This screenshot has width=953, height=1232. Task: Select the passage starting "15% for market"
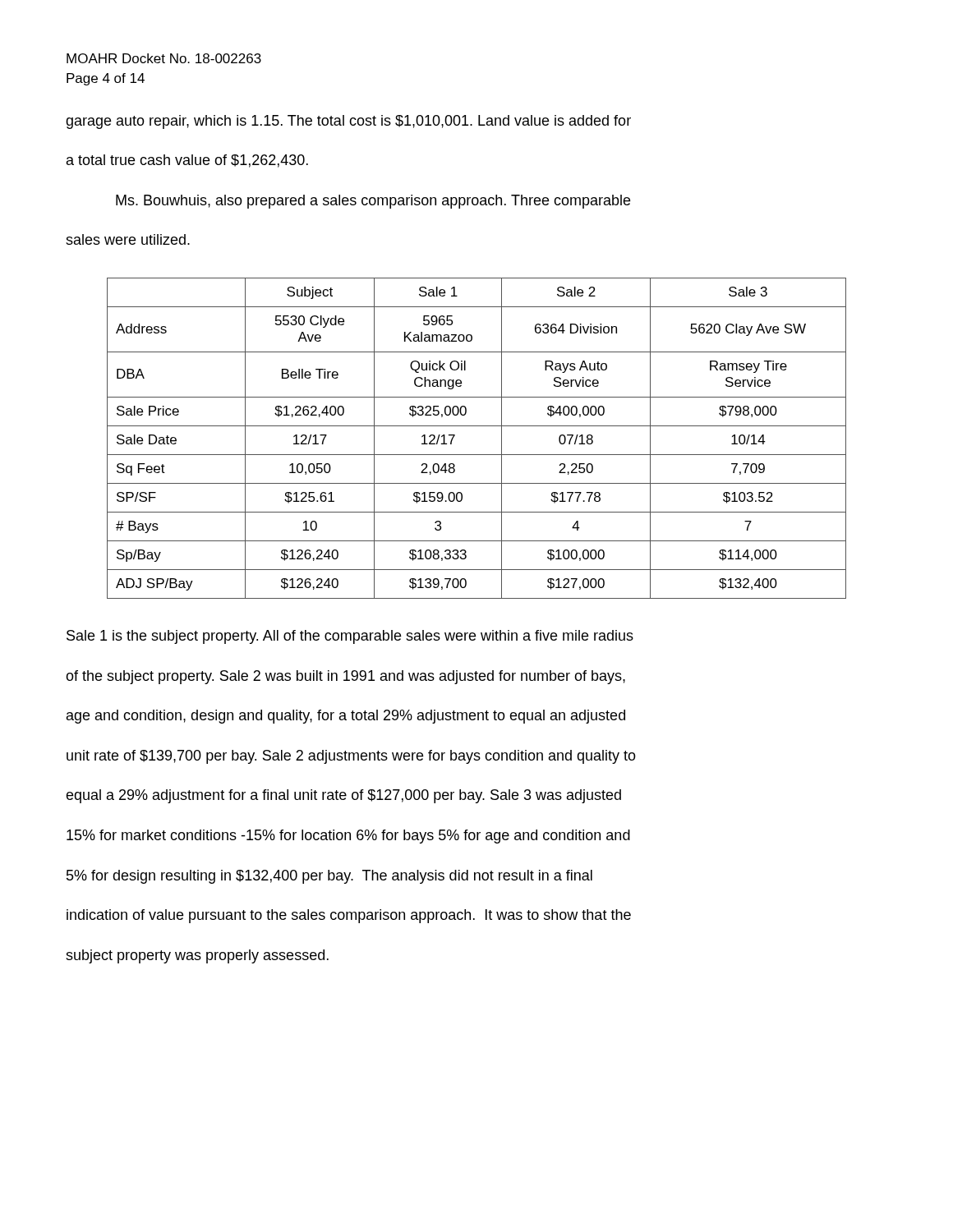[348, 835]
